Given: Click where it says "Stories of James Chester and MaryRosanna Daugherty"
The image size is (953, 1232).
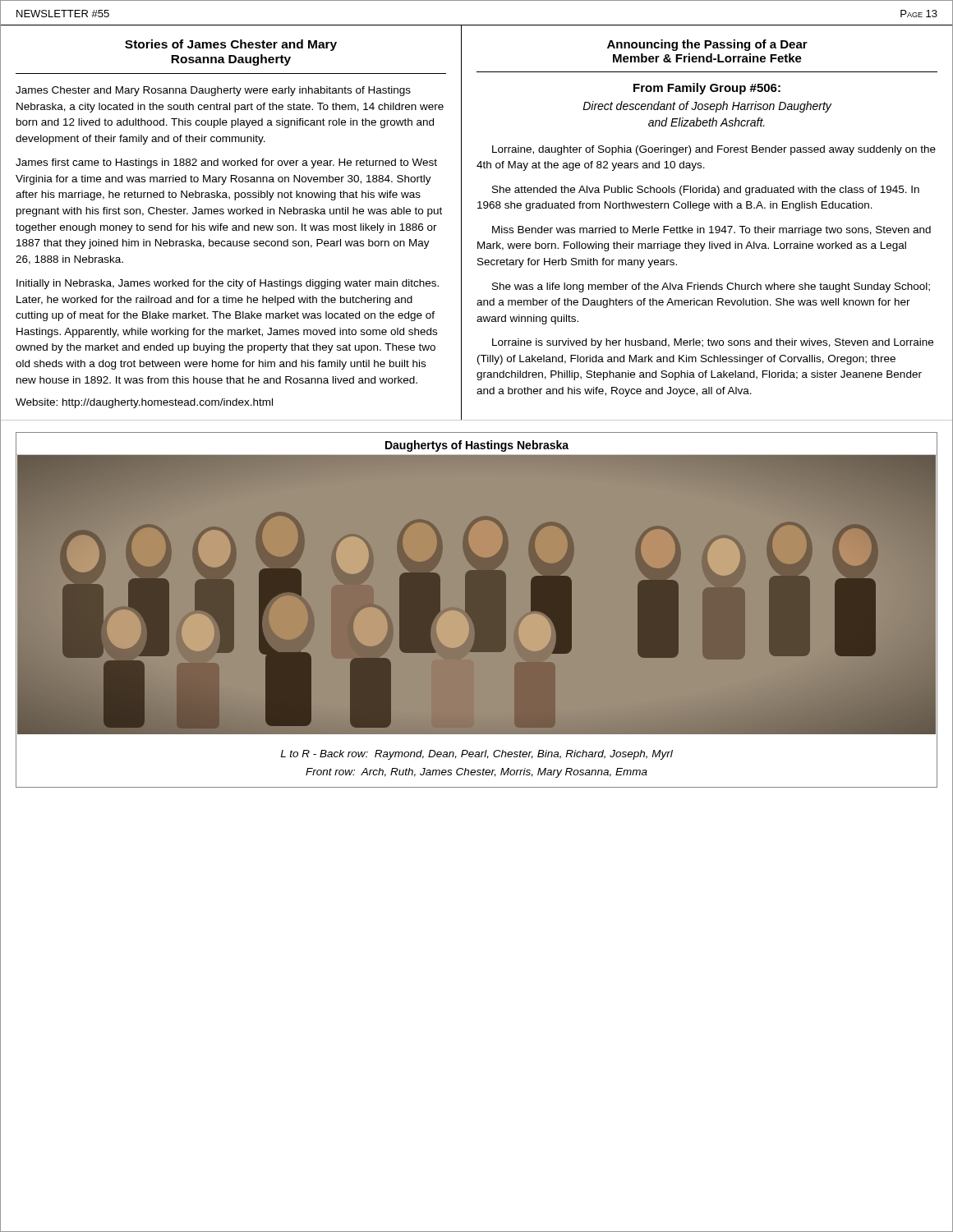Looking at the screenshot, I should click(x=231, y=51).
